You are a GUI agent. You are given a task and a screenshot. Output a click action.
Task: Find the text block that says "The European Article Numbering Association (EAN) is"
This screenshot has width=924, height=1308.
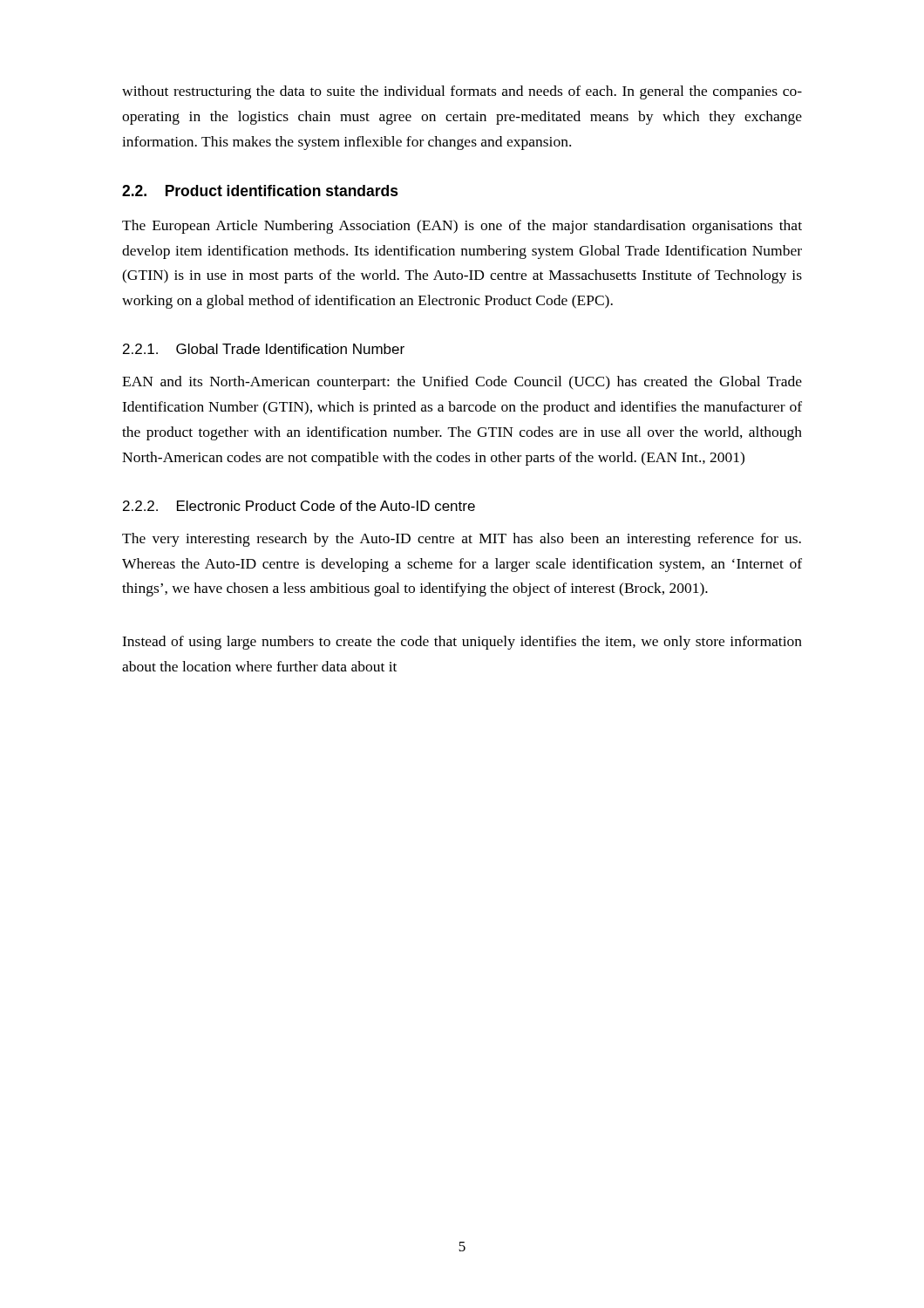point(462,263)
